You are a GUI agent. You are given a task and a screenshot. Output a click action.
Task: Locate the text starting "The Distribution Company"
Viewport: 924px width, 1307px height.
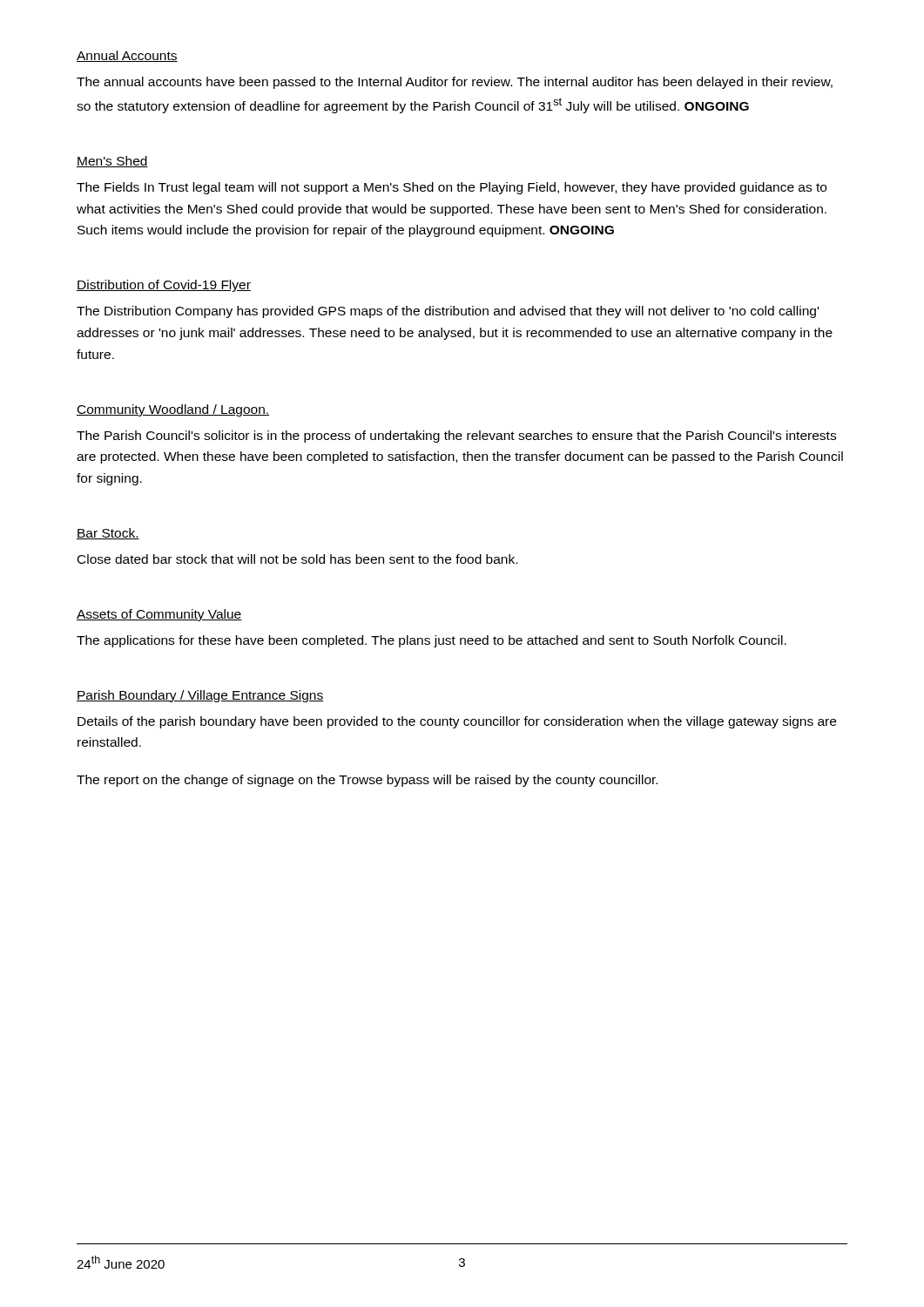coord(455,332)
